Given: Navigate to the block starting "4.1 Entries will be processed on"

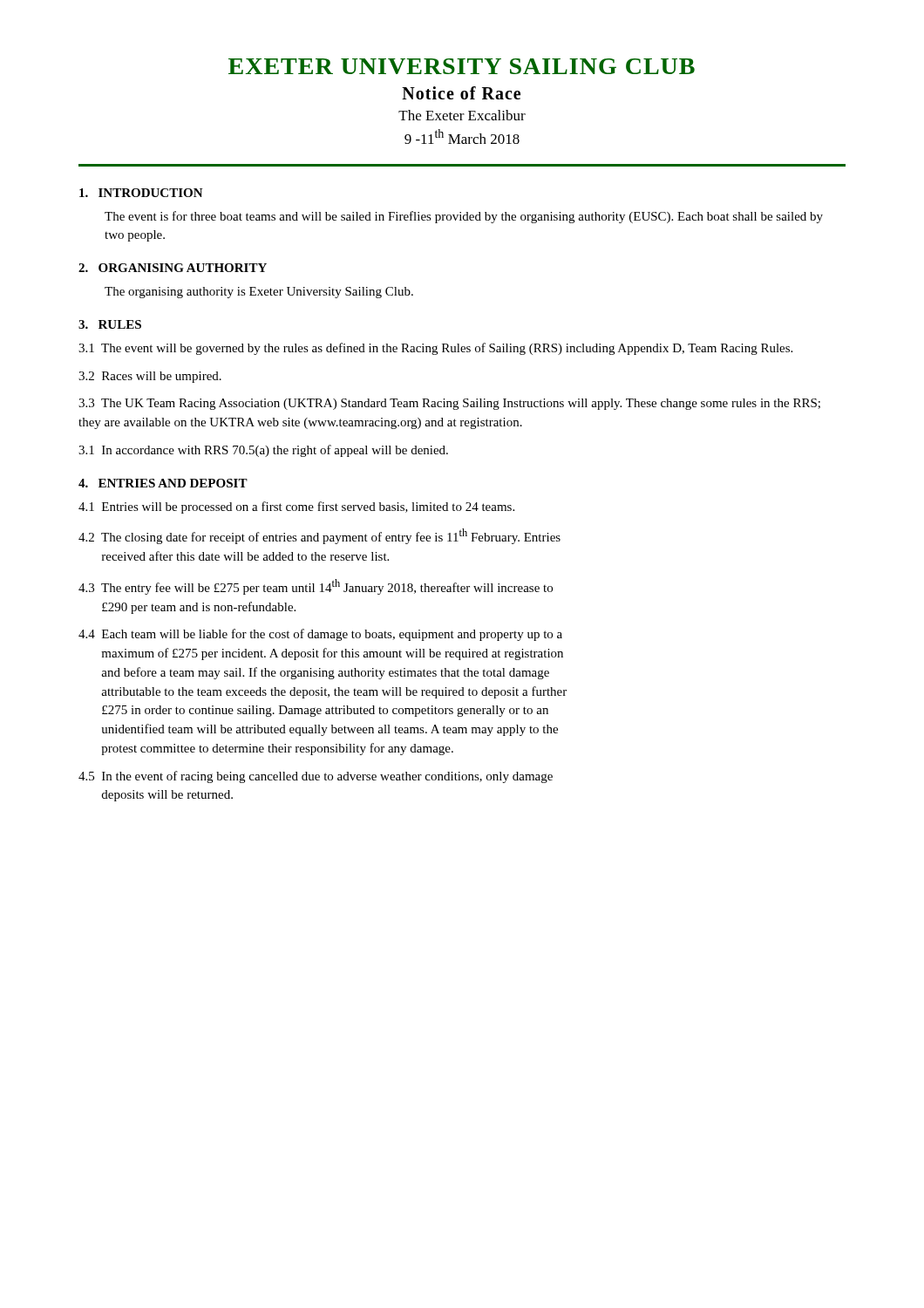Looking at the screenshot, I should [462, 507].
